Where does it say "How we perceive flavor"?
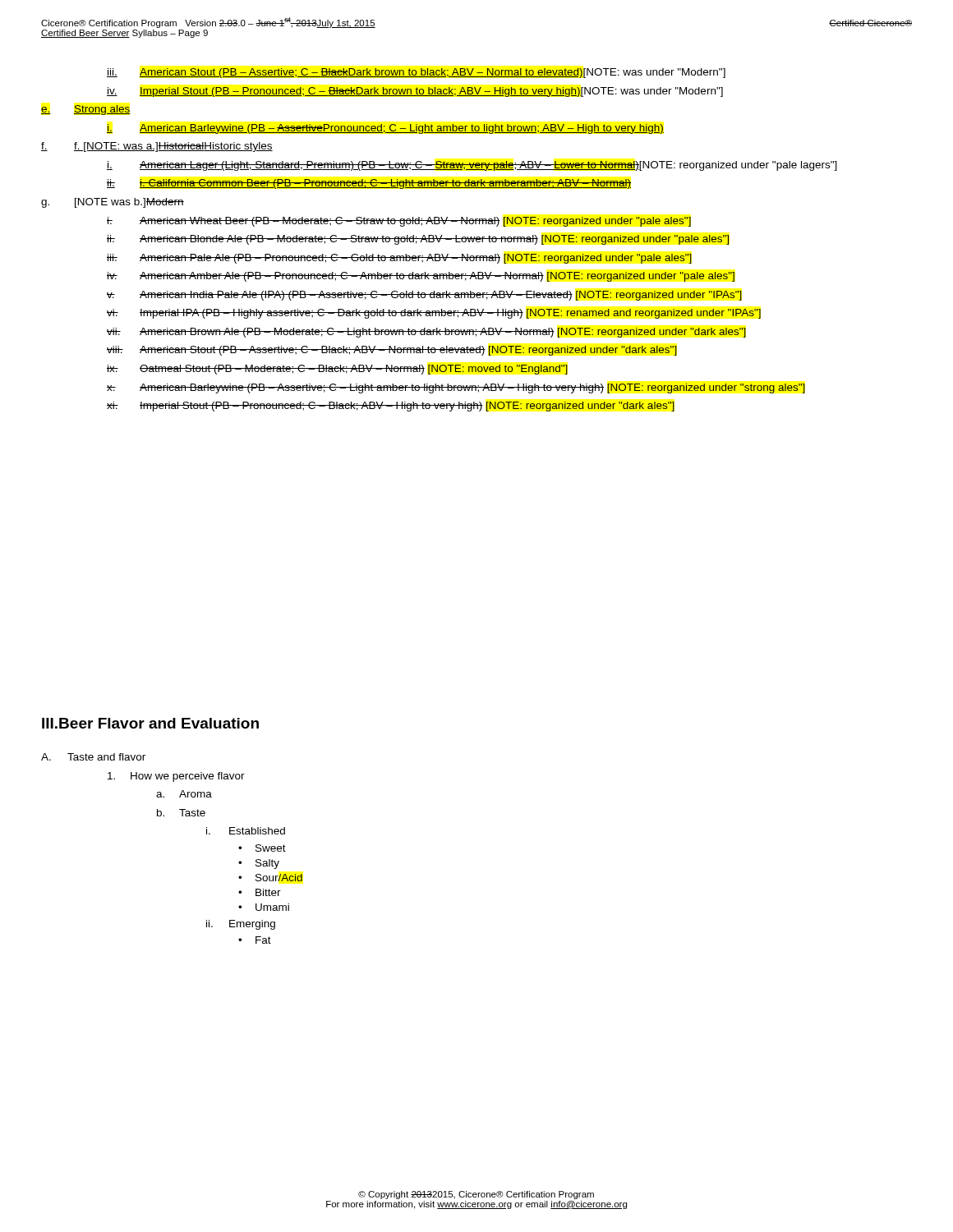The height and width of the screenshot is (1232, 953). pyautogui.click(x=176, y=777)
